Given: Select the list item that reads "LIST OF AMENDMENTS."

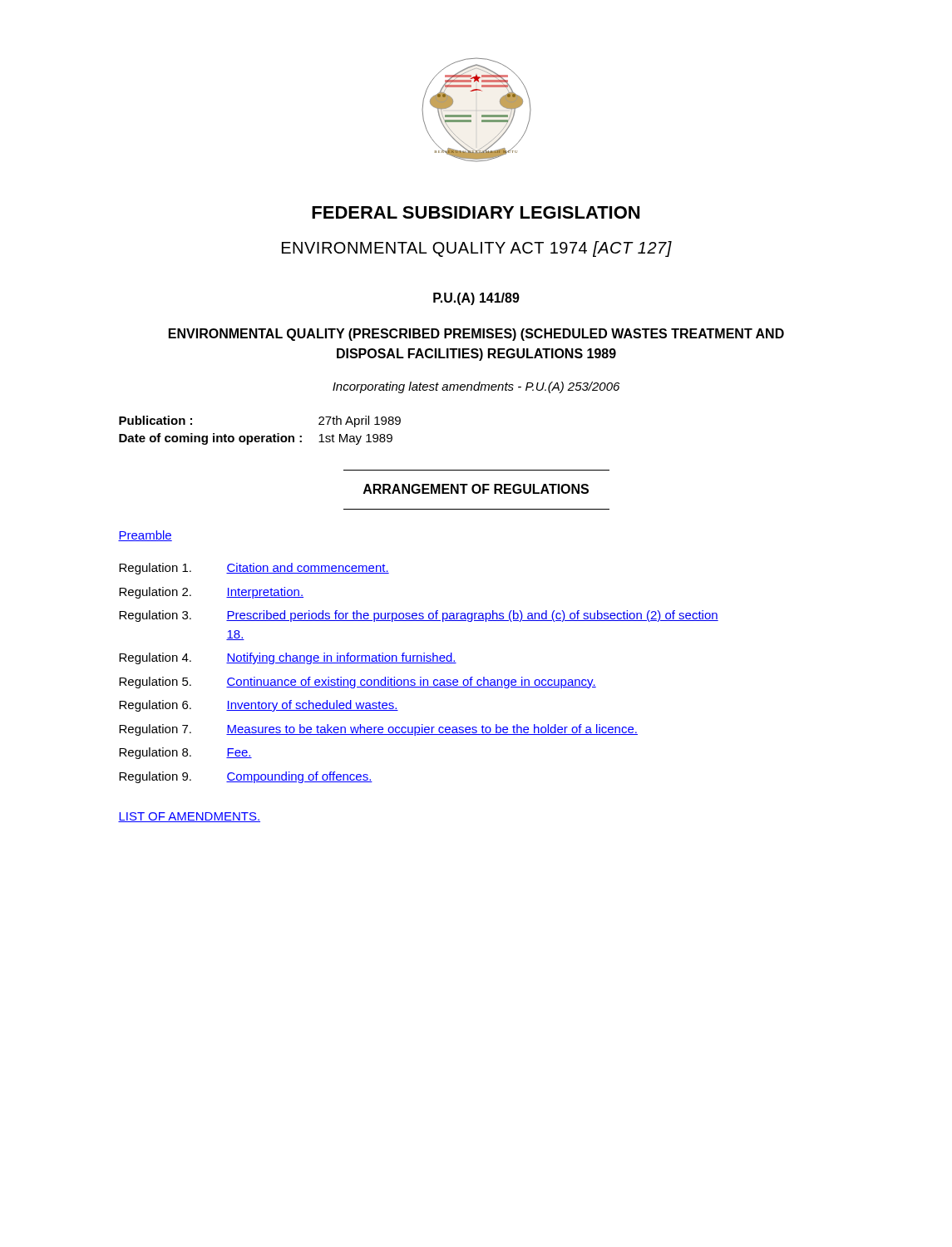Looking at the screenshot, I should click(x=189, y=816).
